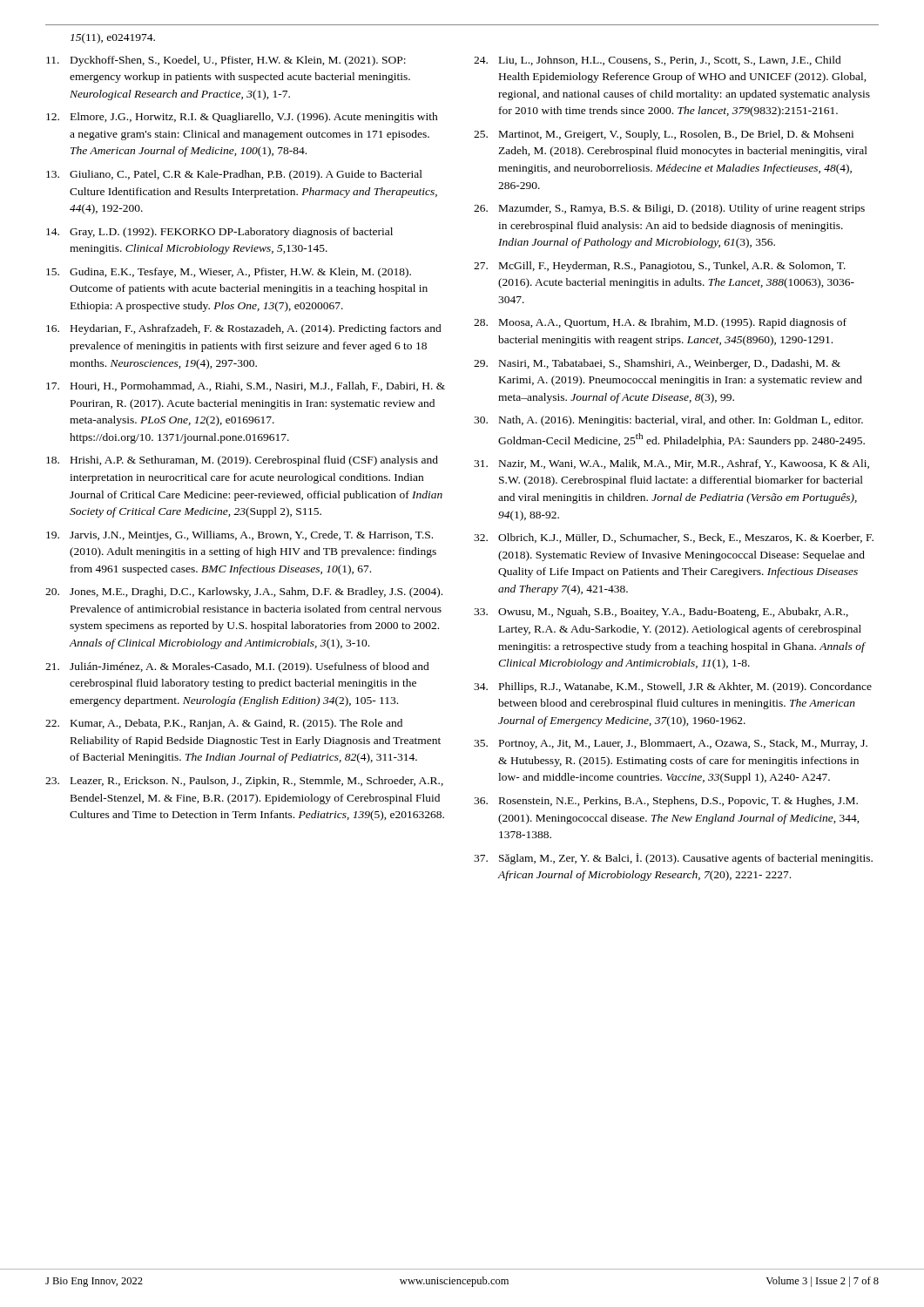Select the list item that reads "20. Jones, M.E.,"
This screenshot has height=1307, width=924.
click(246, 617)
